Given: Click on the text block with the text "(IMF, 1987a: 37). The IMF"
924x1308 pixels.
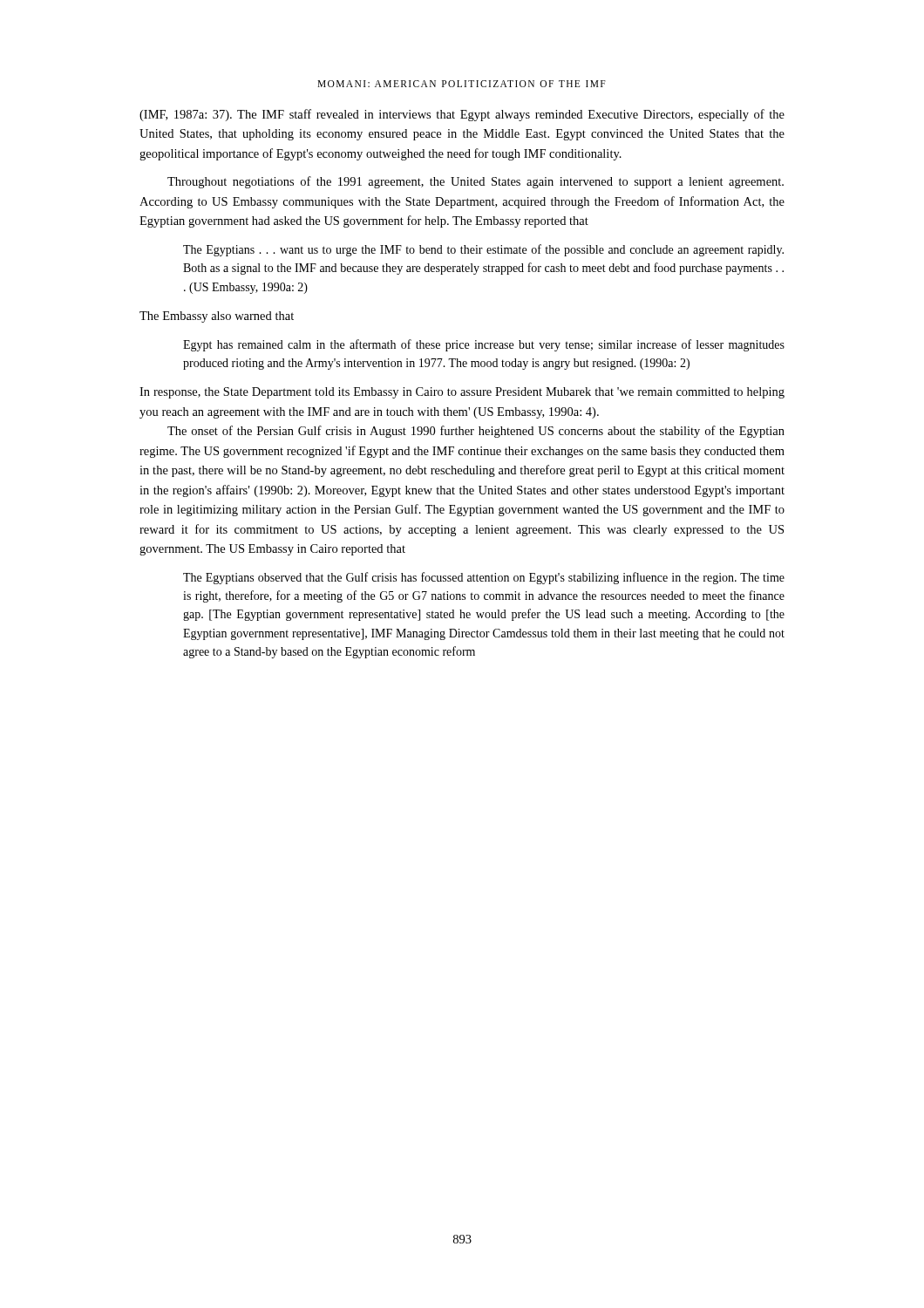Looking at the screenshot, I should [462, 134].
